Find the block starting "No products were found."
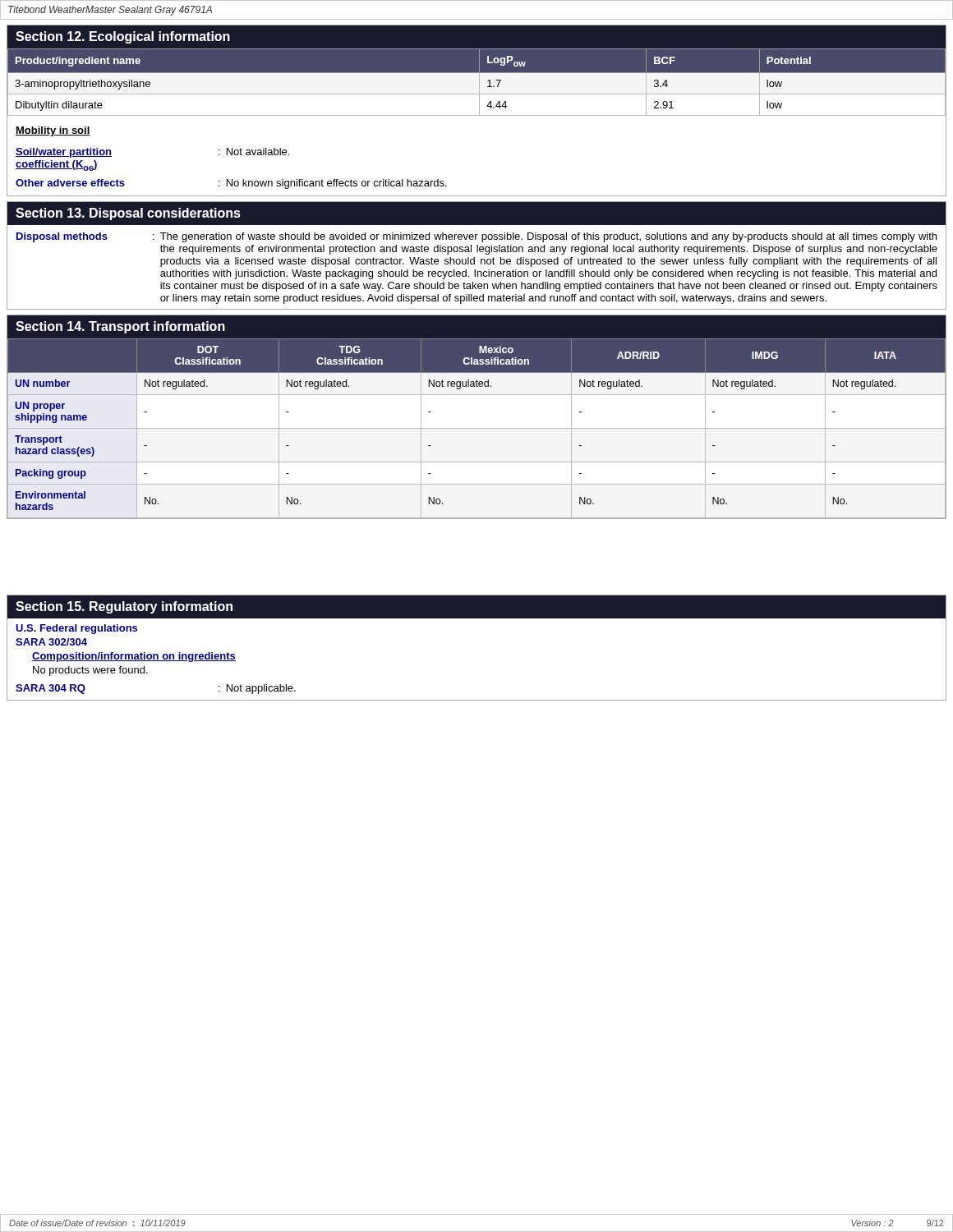The width and height of the screenshot is (953, 1232). coord(90,670)
